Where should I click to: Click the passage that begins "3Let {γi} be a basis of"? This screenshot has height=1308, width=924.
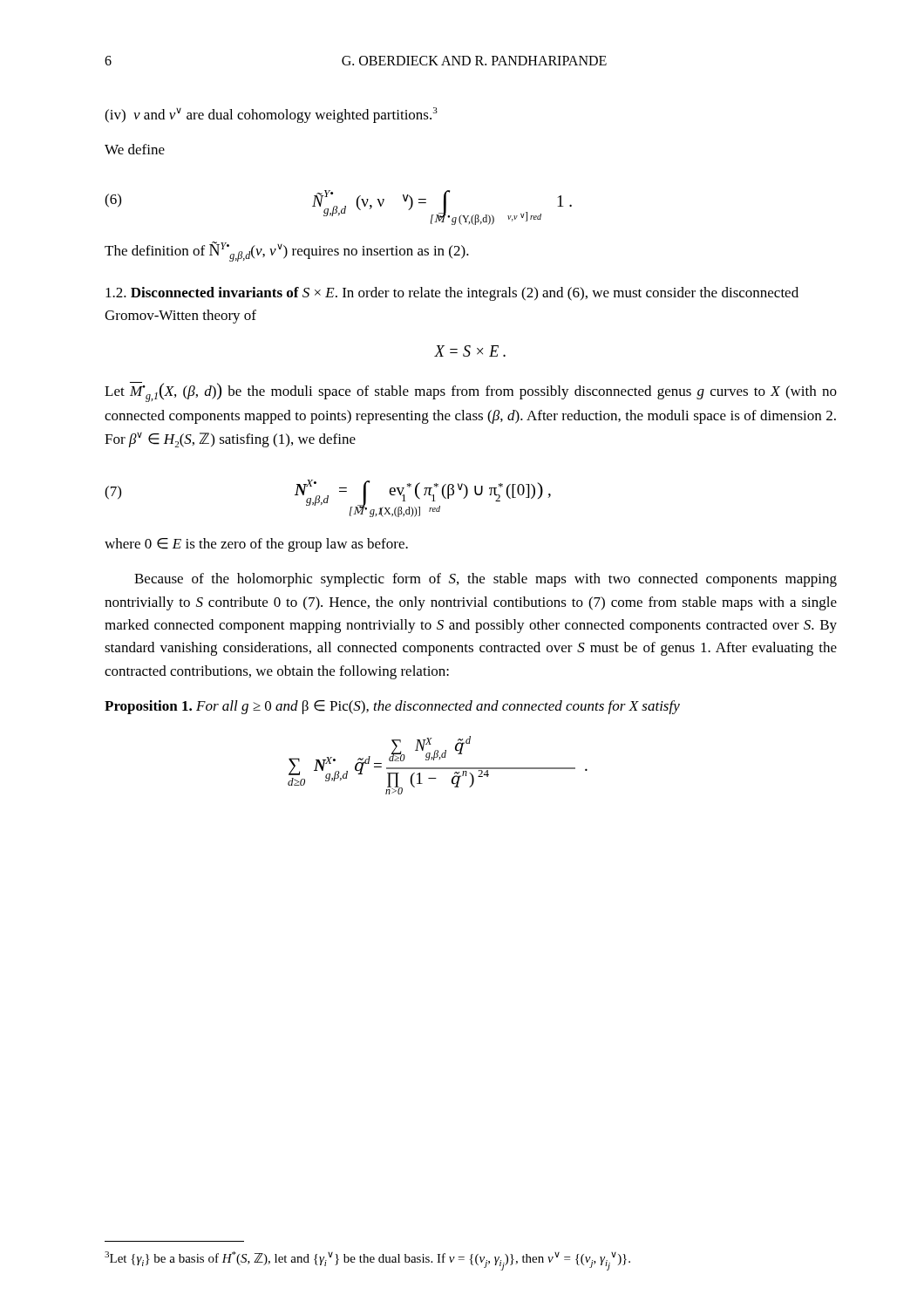point(368,1256)
